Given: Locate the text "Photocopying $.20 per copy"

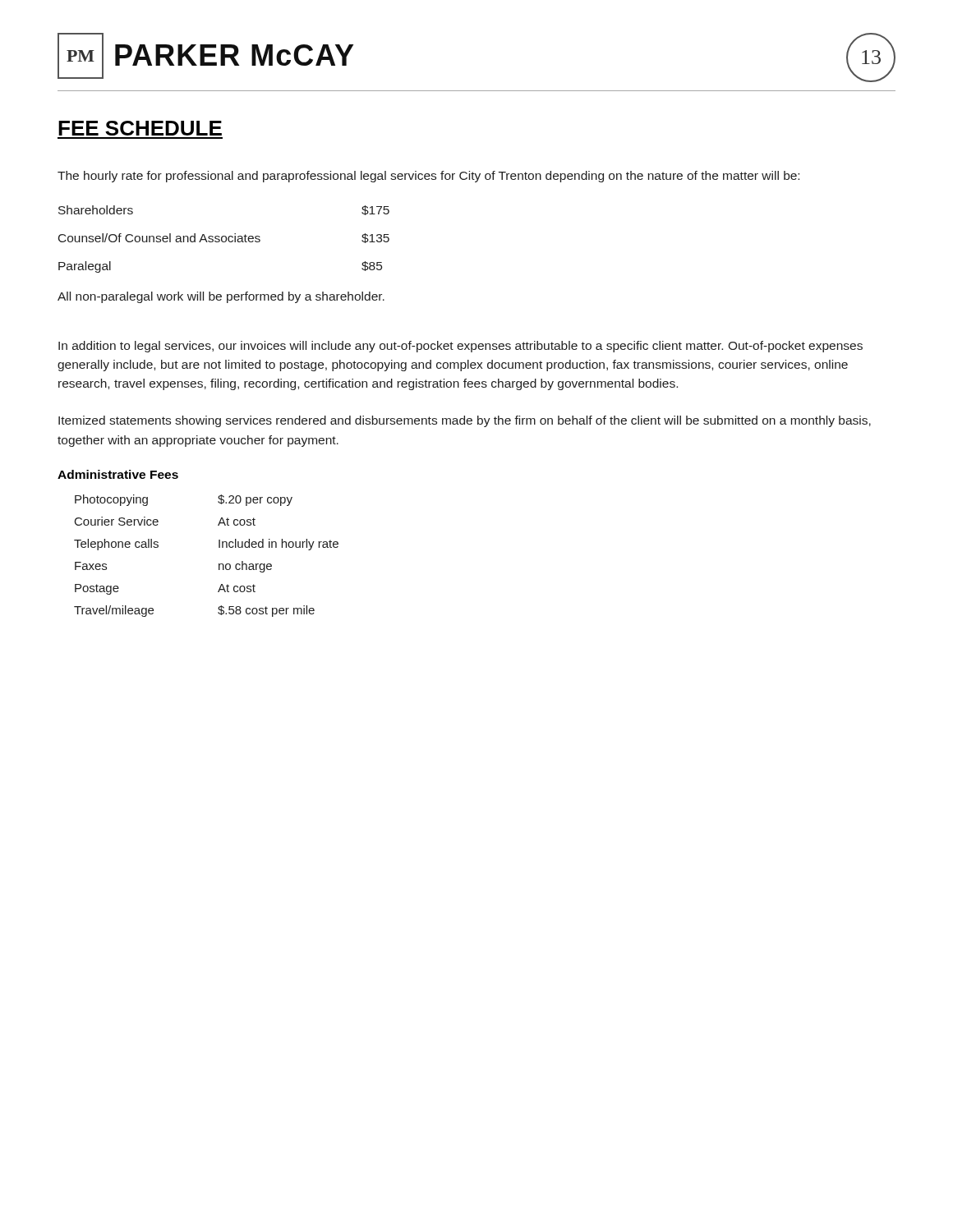Looking at the screenshot, I should click(108, 500).
